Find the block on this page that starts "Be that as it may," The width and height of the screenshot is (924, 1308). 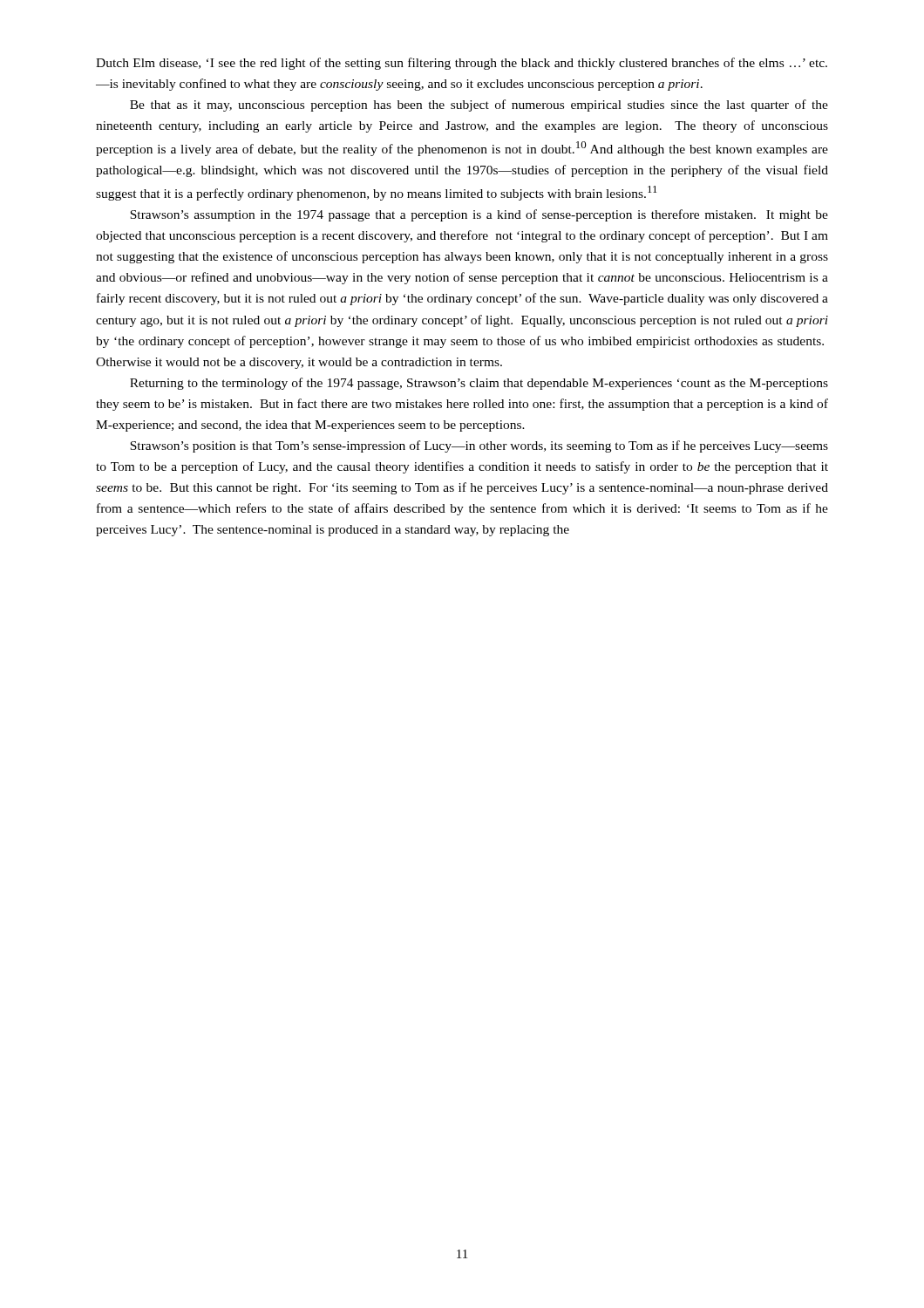pos(462,149)
